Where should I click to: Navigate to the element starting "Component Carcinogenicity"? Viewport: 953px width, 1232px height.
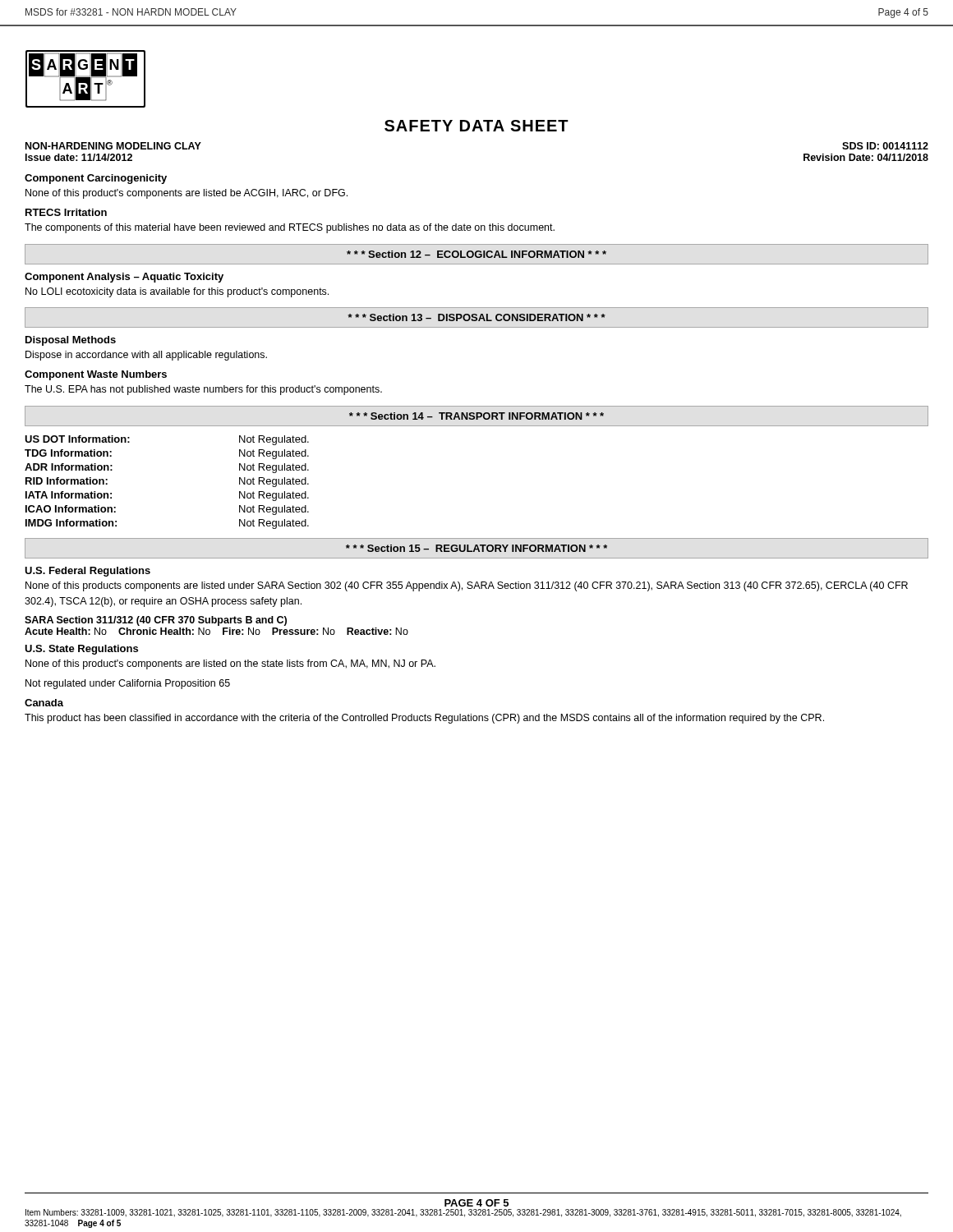pyautogui.click(x=96, y=178)
